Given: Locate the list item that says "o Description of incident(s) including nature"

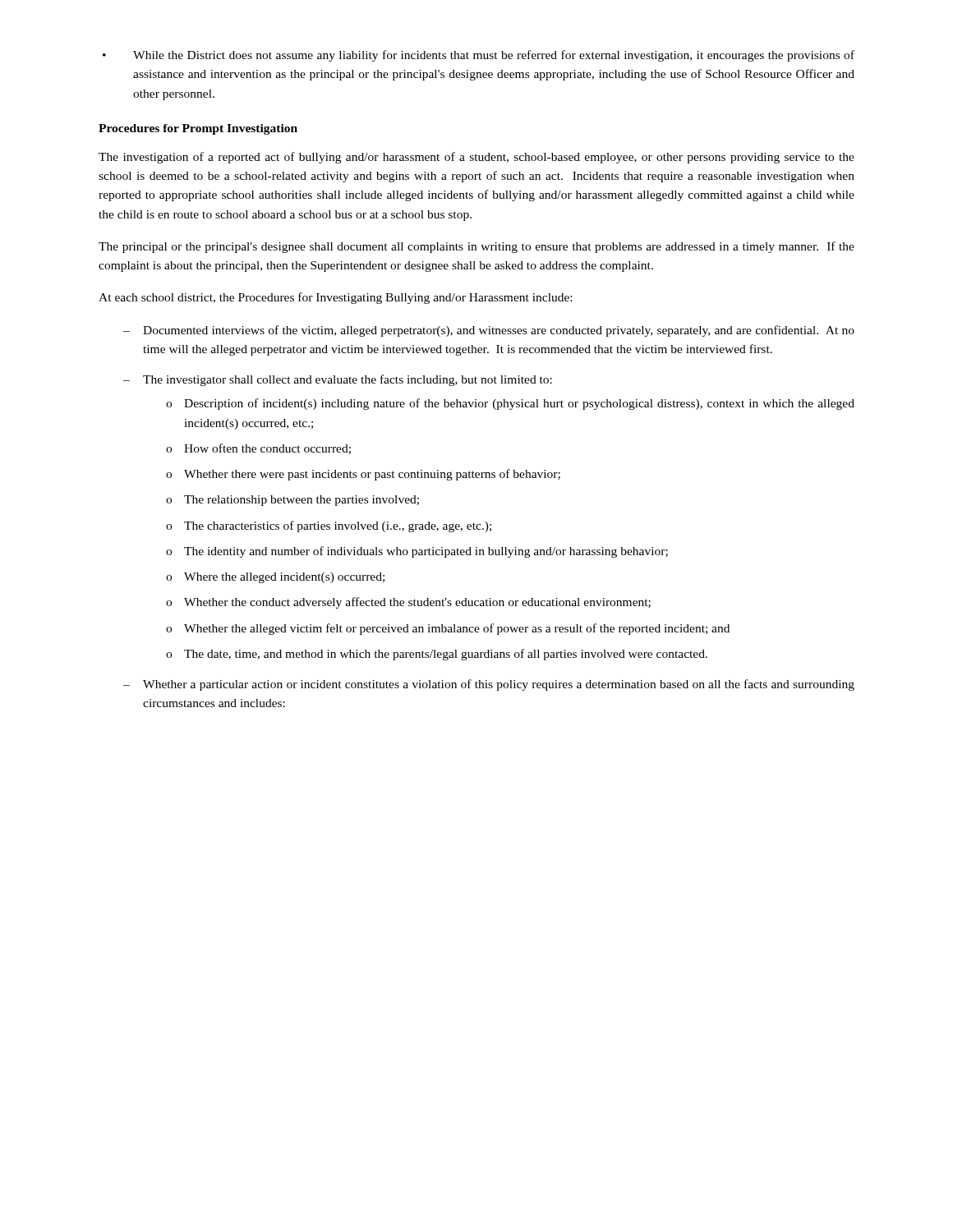Looking at the screenshot, I should coord(510,413).
